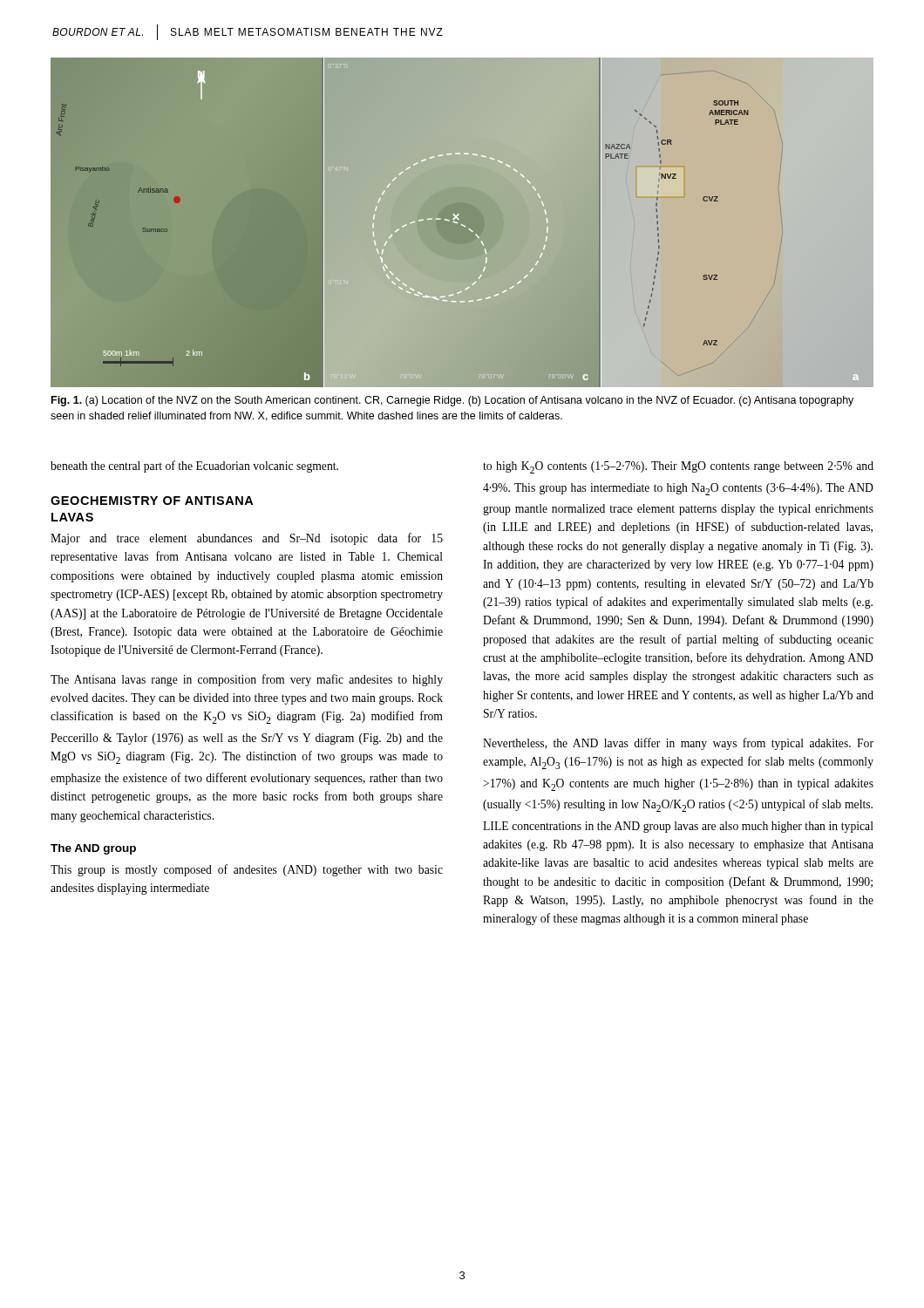Image resolution: width=924 pixels, height=1308 pixels.
Task: Click on the element starting "beneath the central part of the"
Action: coord(195,466)
